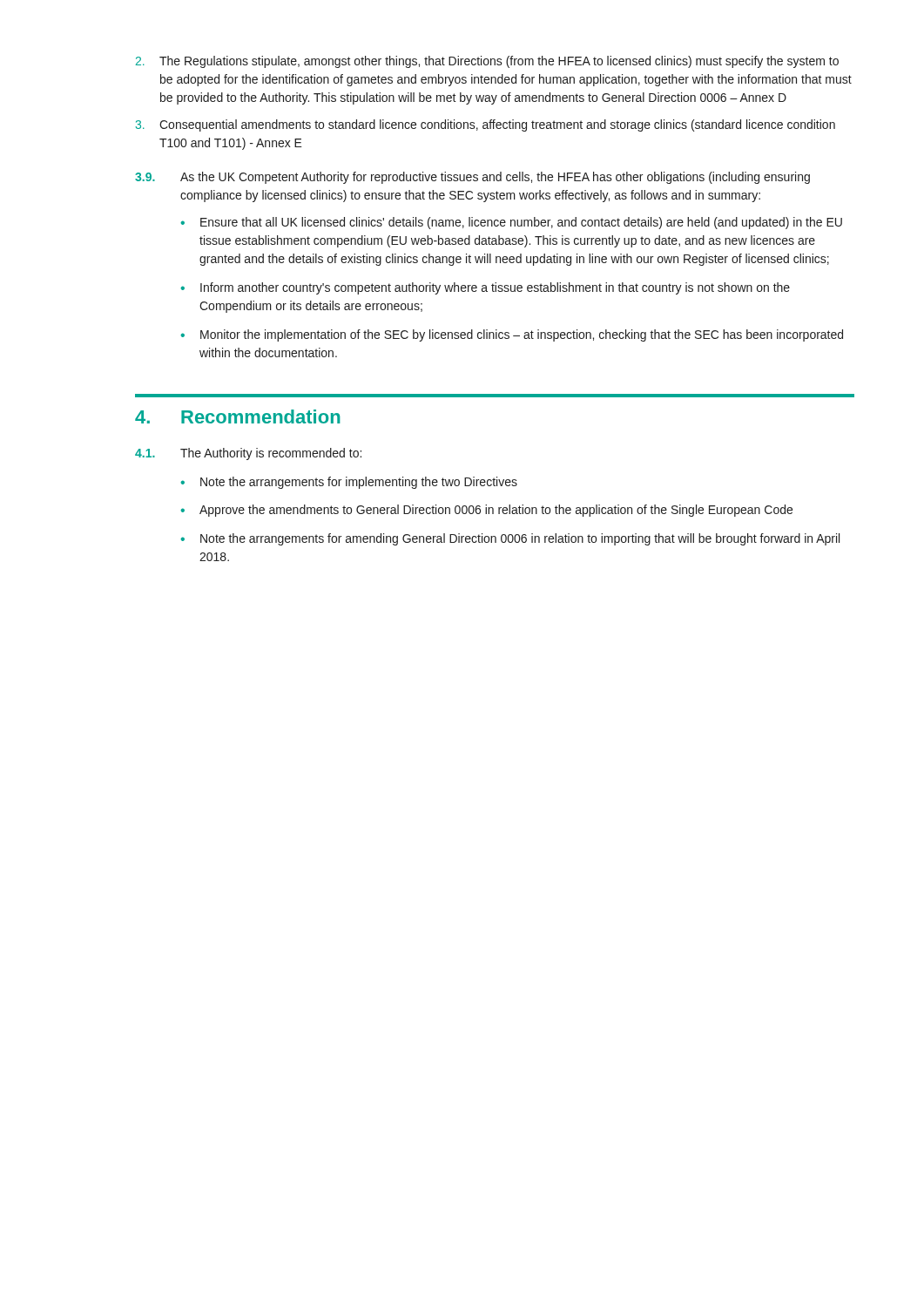Select the list item containing "• Note the arrangements for implementing the"

coord(517,483)
